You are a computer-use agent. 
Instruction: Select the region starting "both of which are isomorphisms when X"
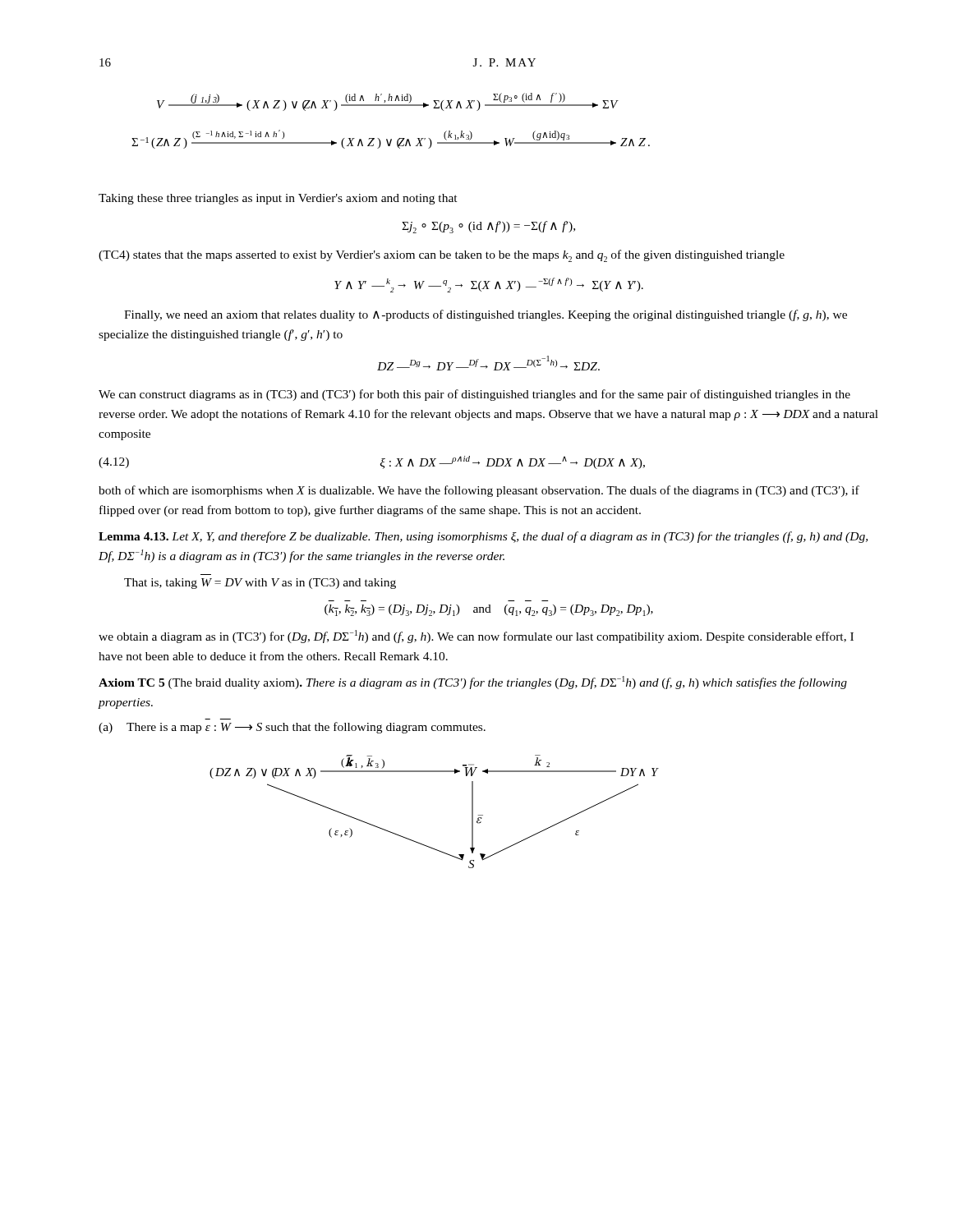pos(479,500)
